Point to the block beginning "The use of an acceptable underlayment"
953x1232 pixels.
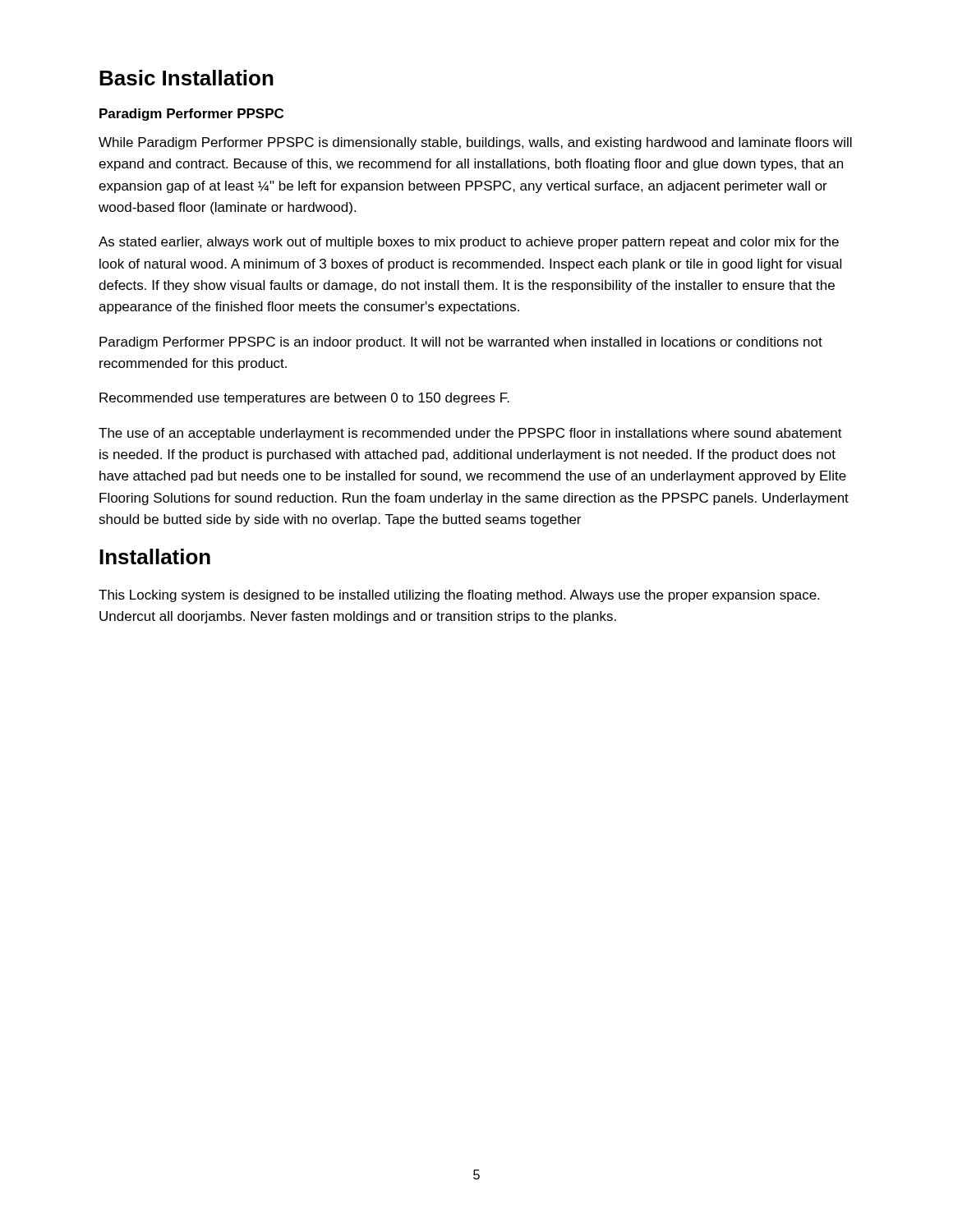[x=476, y=477]
